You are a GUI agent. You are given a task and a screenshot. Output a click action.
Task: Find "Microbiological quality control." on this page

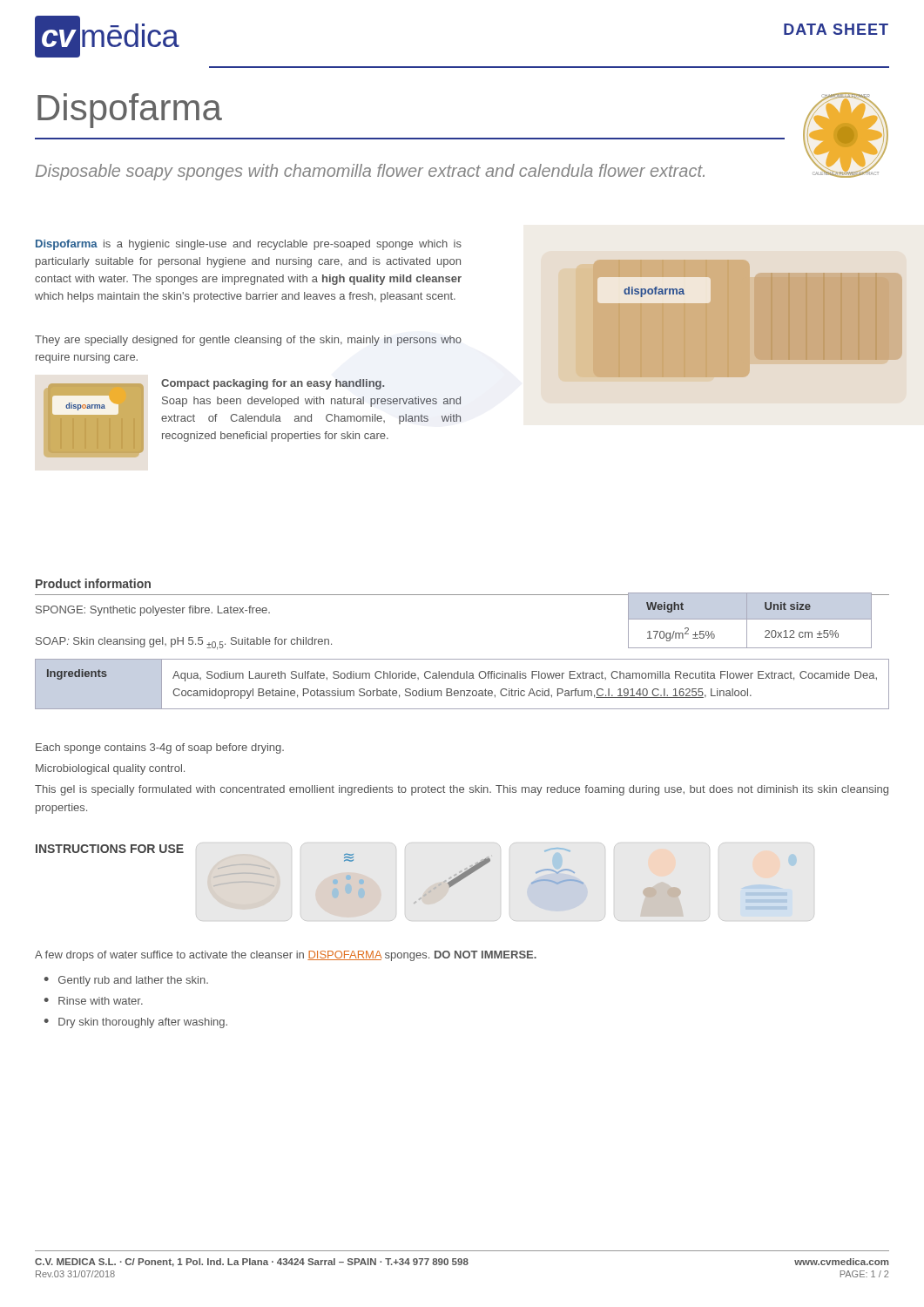pos(110,768)
